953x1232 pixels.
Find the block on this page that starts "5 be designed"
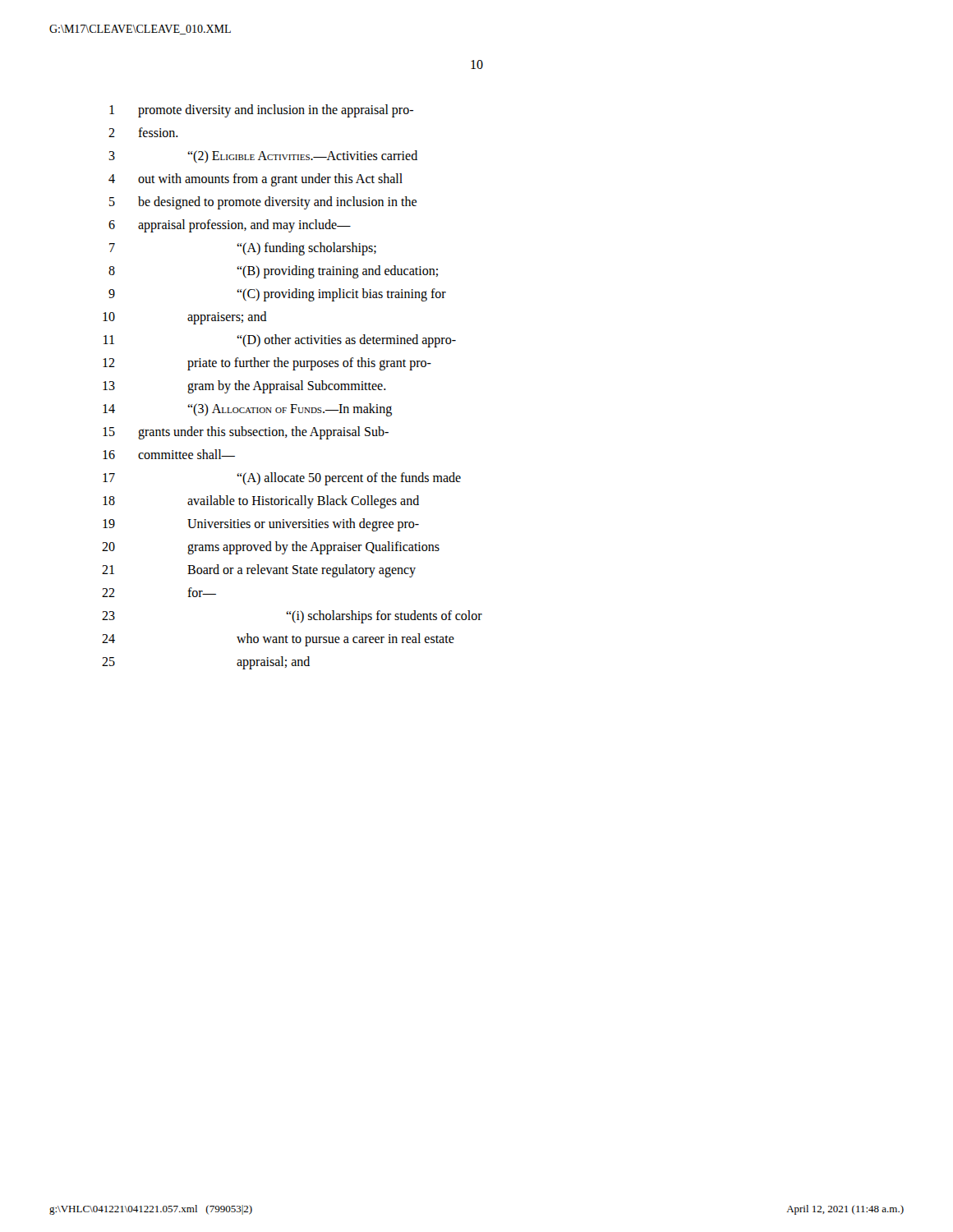click(263, 203)
